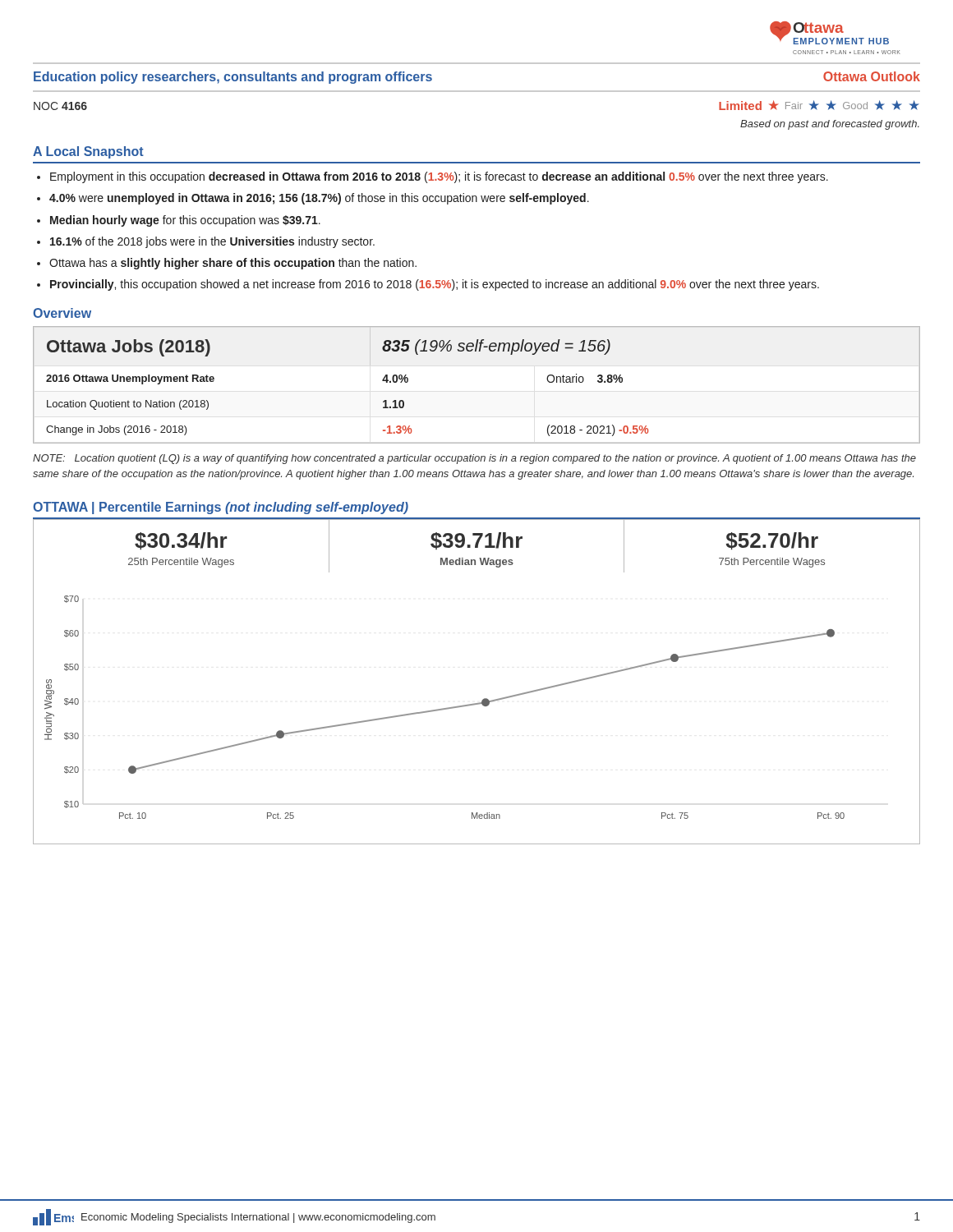The image size is (953, 1232).
Task: Point to the block beginning "Ottawa has a slightly higher"
Action: pyautogui.click(x=233, y=263)
